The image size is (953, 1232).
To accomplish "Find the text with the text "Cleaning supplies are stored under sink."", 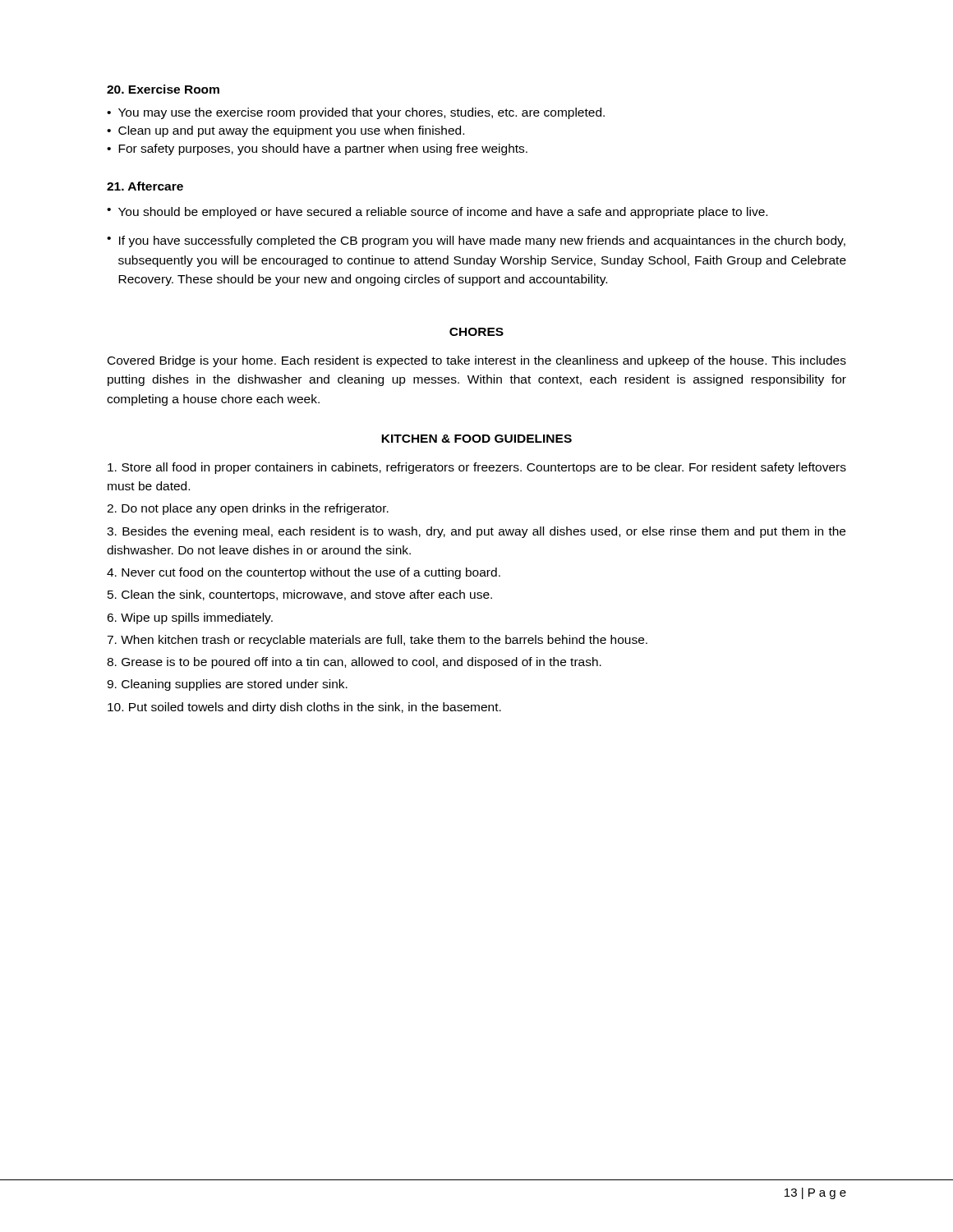I will click(228, 684).
